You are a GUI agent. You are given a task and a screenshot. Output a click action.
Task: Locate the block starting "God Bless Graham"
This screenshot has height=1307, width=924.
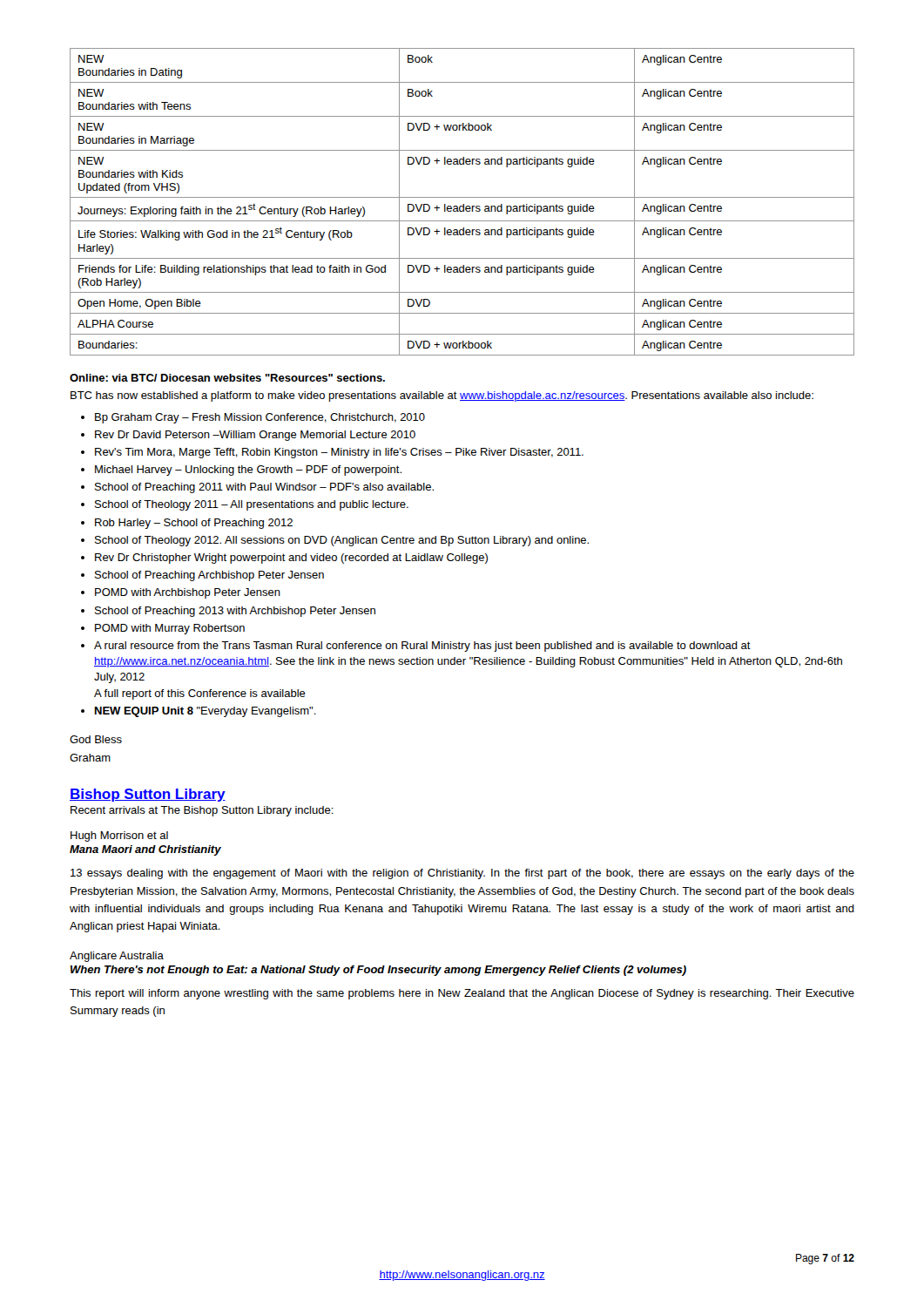(x=96, y=748)
